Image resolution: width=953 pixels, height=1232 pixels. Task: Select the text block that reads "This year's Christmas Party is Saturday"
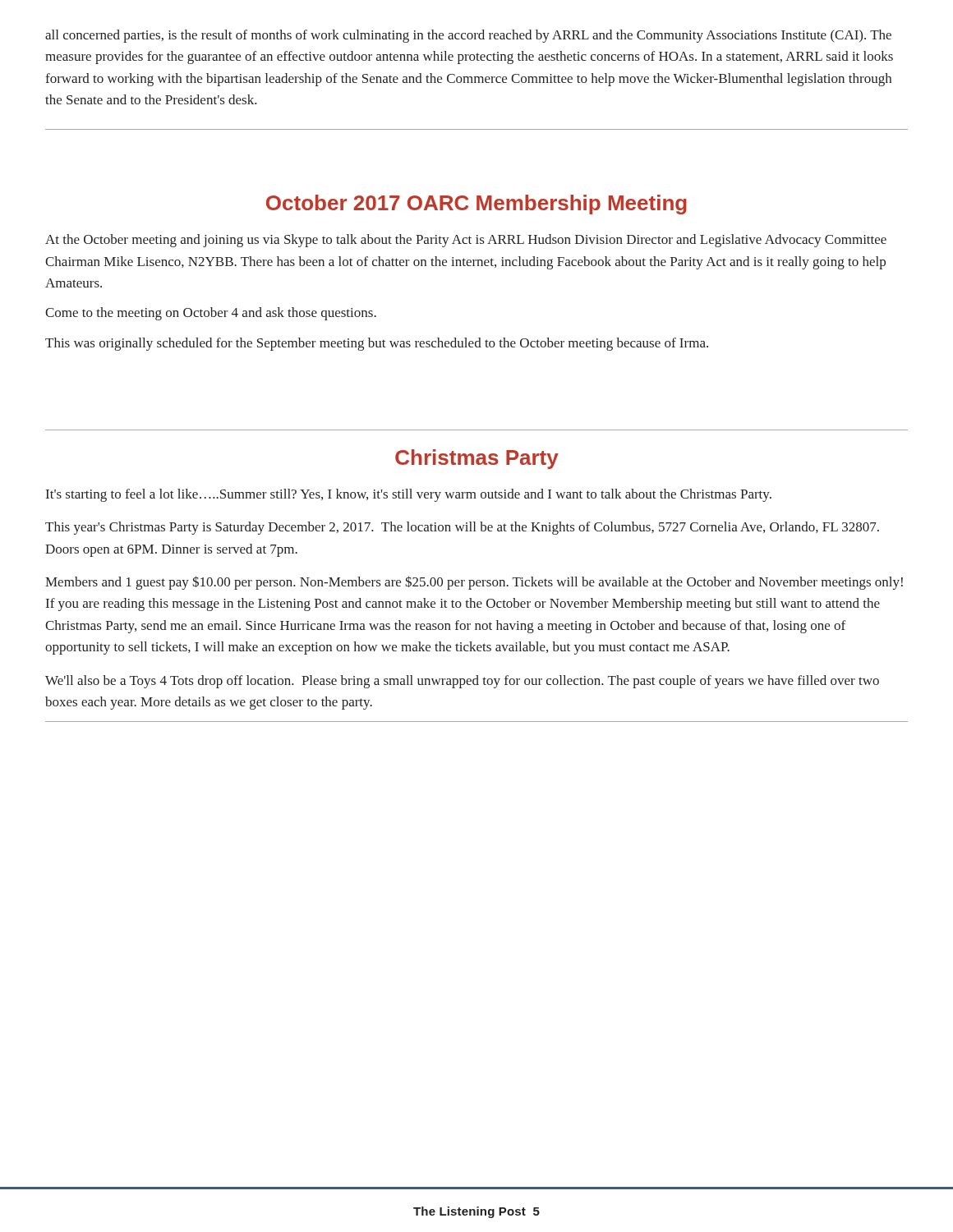(x=463, y=538)
